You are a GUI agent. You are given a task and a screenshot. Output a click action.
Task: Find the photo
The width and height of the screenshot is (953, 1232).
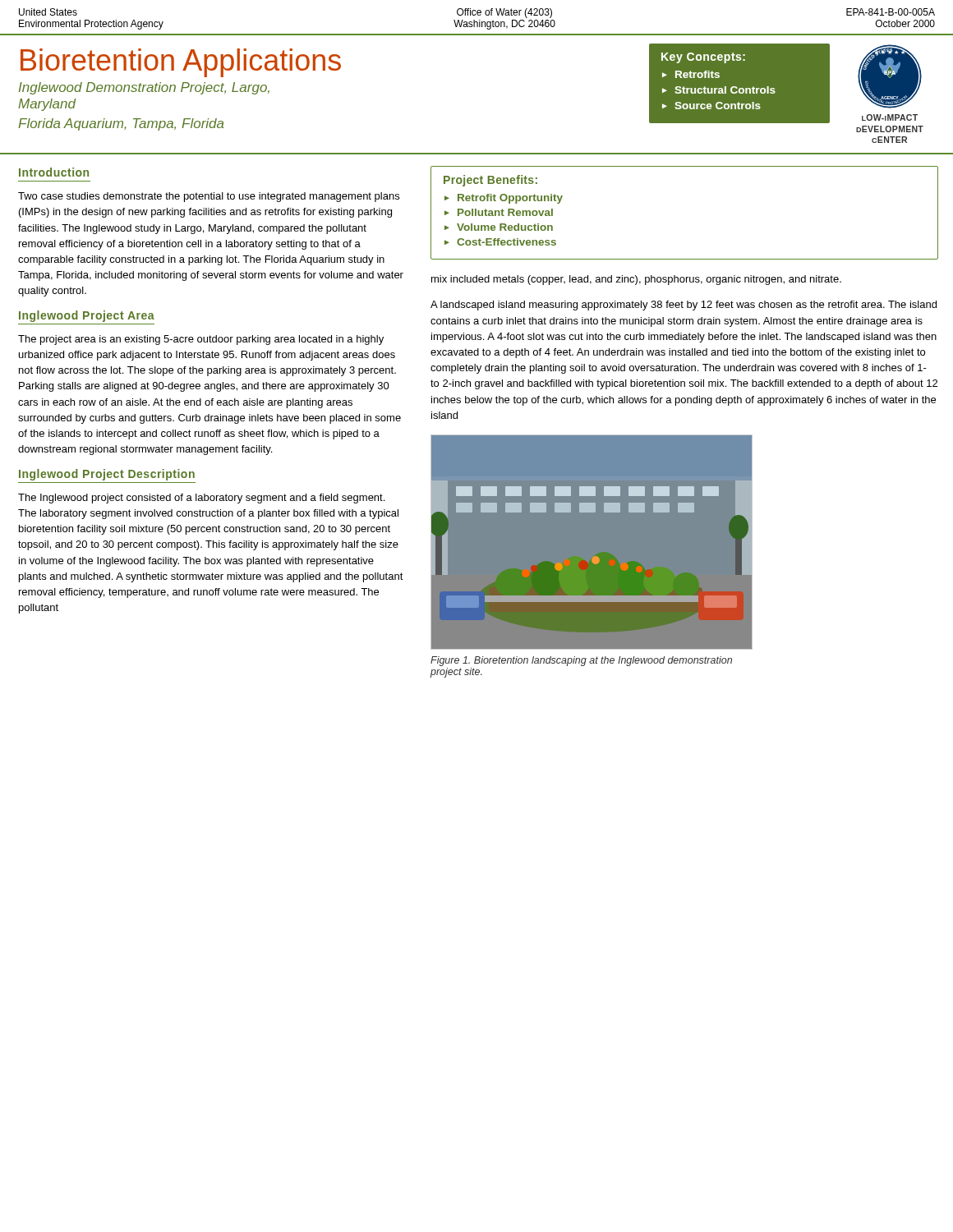point(591,542)
